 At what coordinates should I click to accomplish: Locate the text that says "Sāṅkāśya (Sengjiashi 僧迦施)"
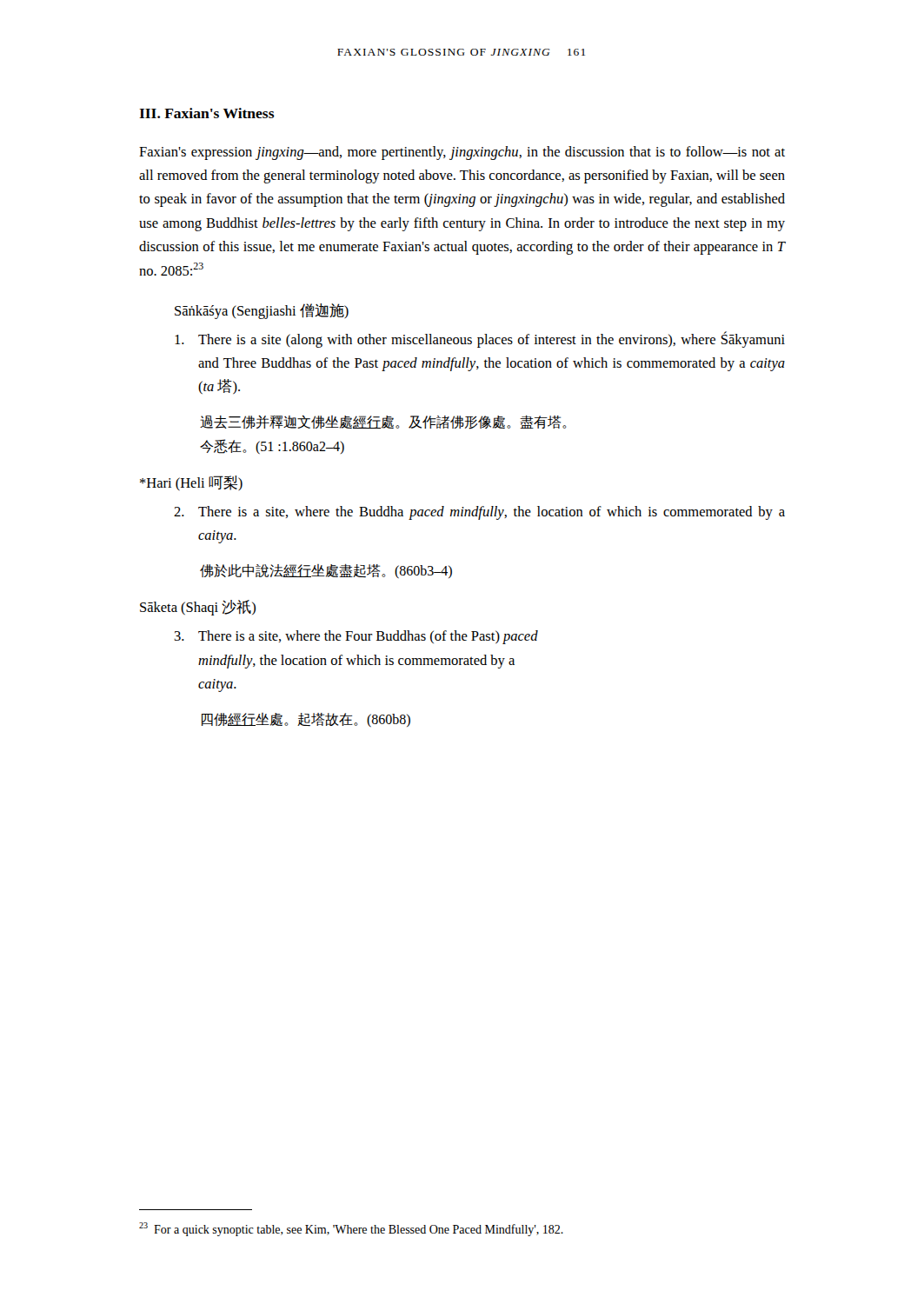[261, 311]
